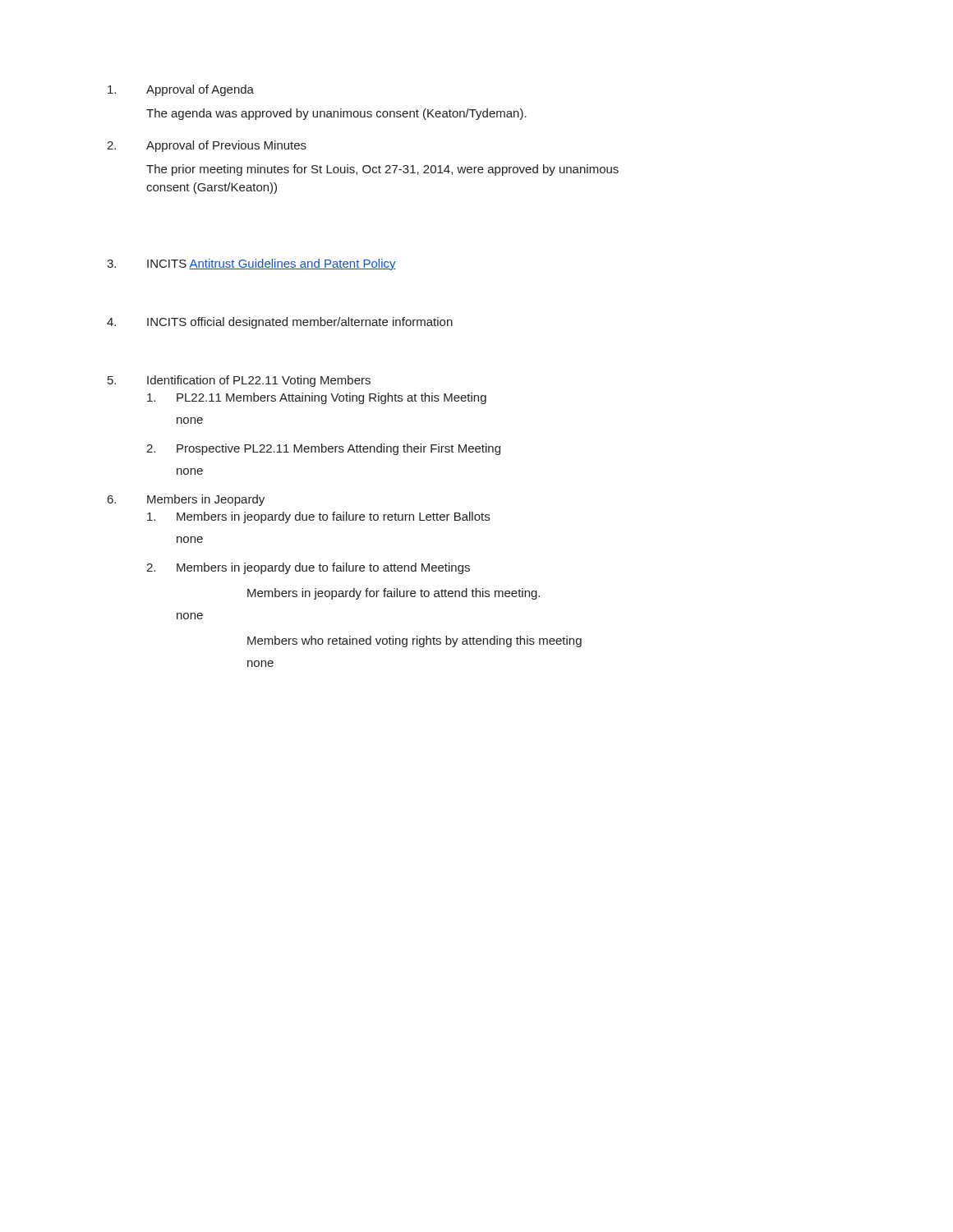Find the list item with the text "5. Identification of"
953x1232 pixels.
[239, 381]
